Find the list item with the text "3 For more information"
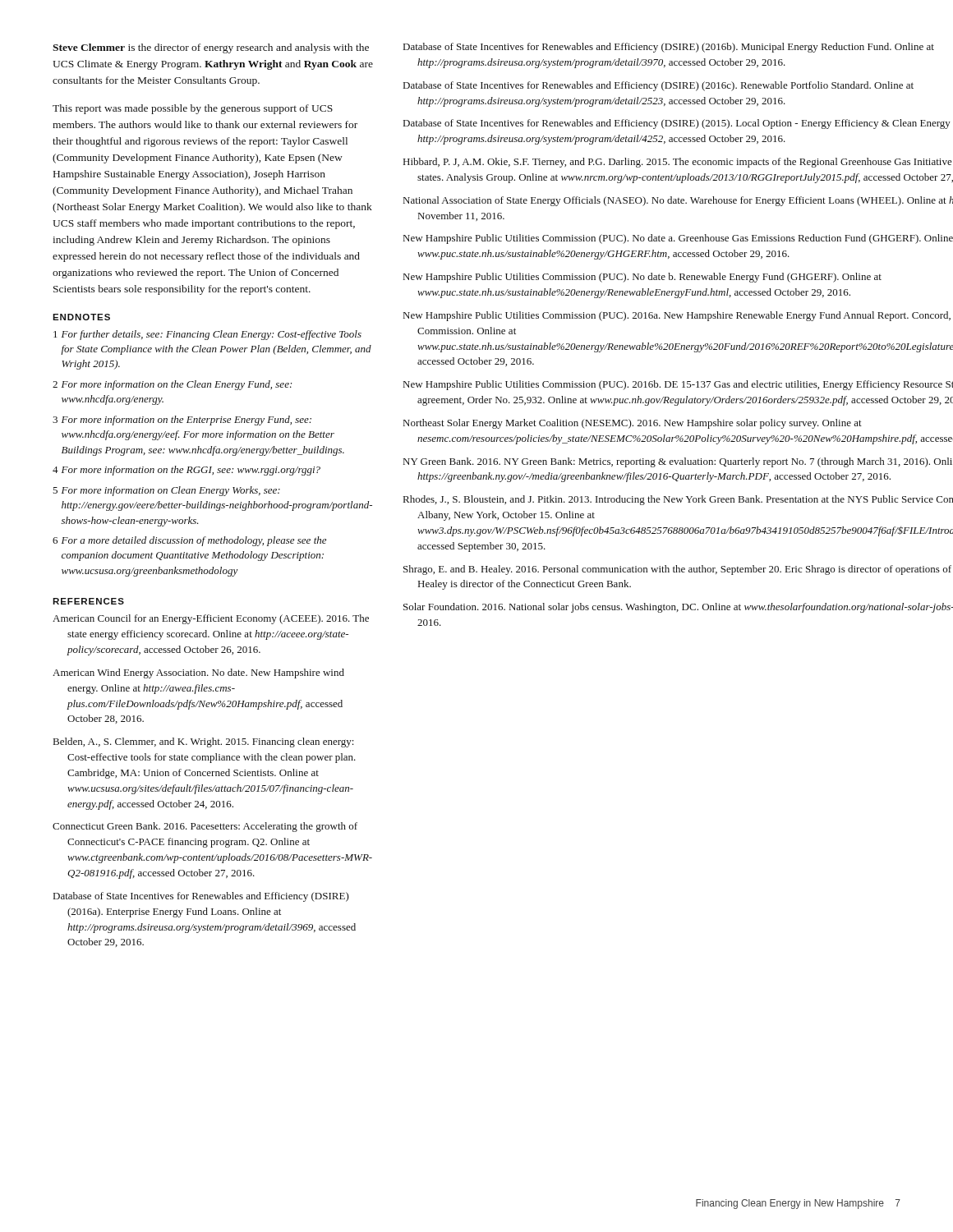 pyautogui.click(x=213, y=435)
